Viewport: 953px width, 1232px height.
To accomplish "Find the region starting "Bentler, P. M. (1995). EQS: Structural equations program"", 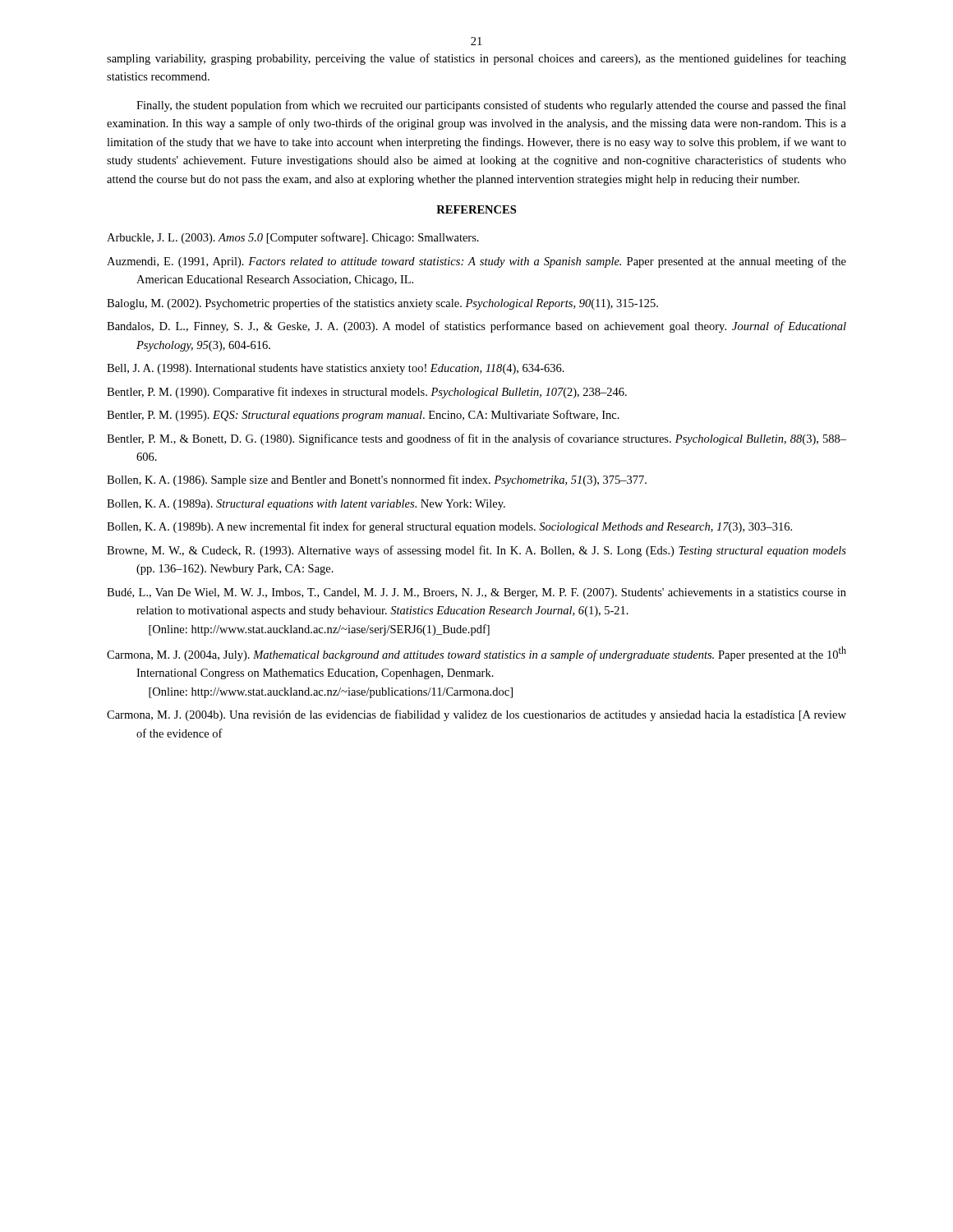I will click(x=363, y=415).
